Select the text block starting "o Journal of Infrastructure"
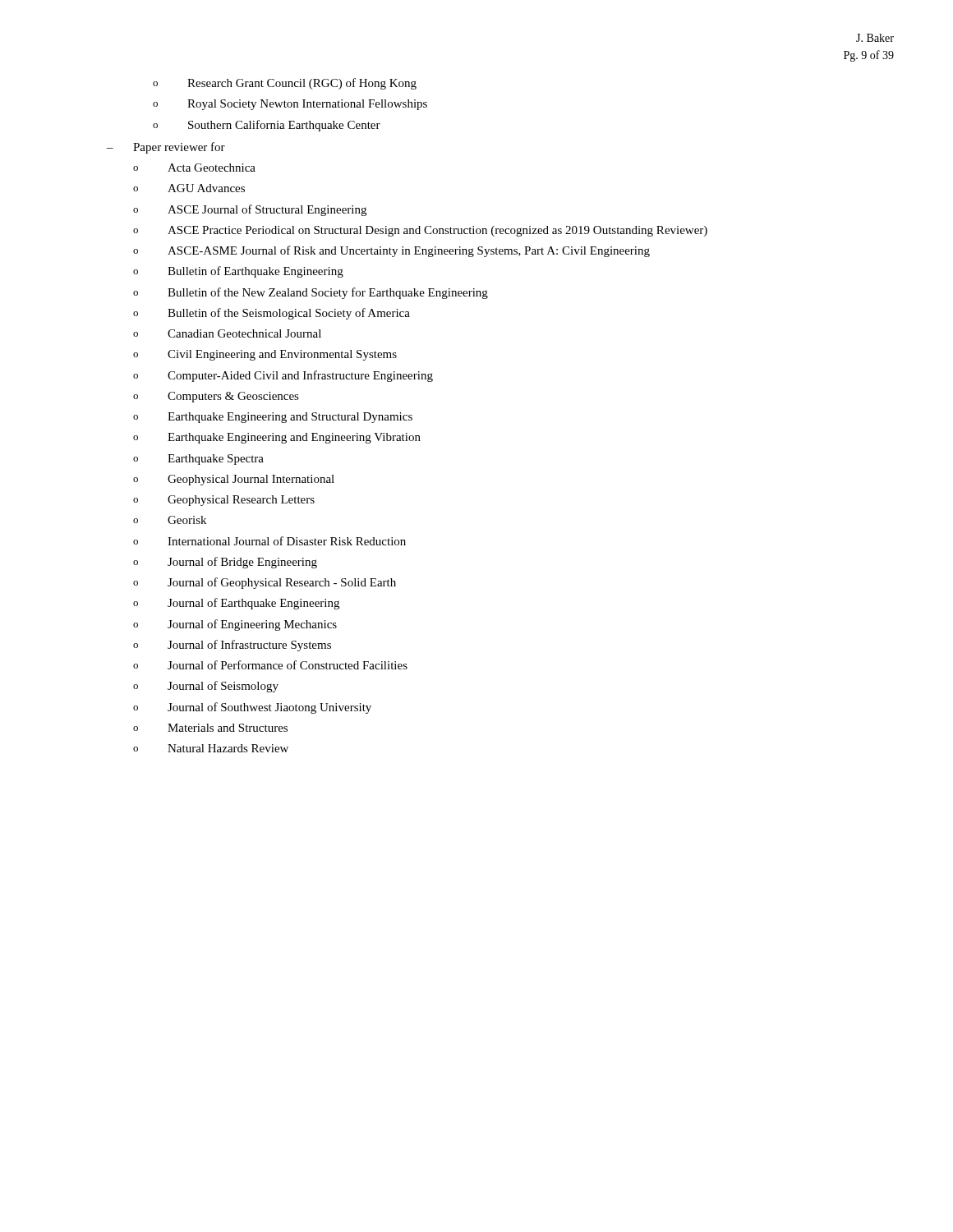 (232, 646)
